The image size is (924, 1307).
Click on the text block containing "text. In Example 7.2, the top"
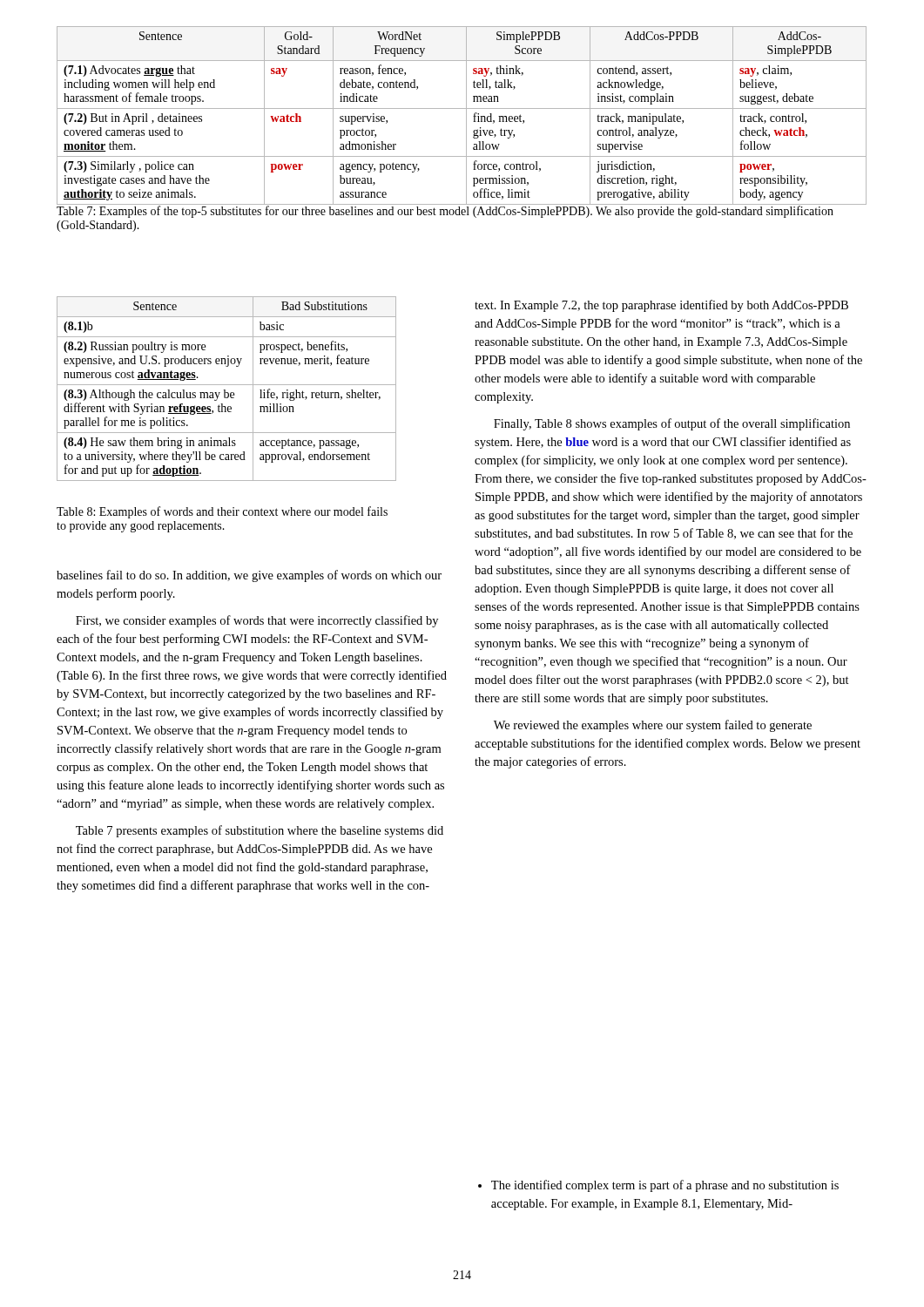(671, 534)
